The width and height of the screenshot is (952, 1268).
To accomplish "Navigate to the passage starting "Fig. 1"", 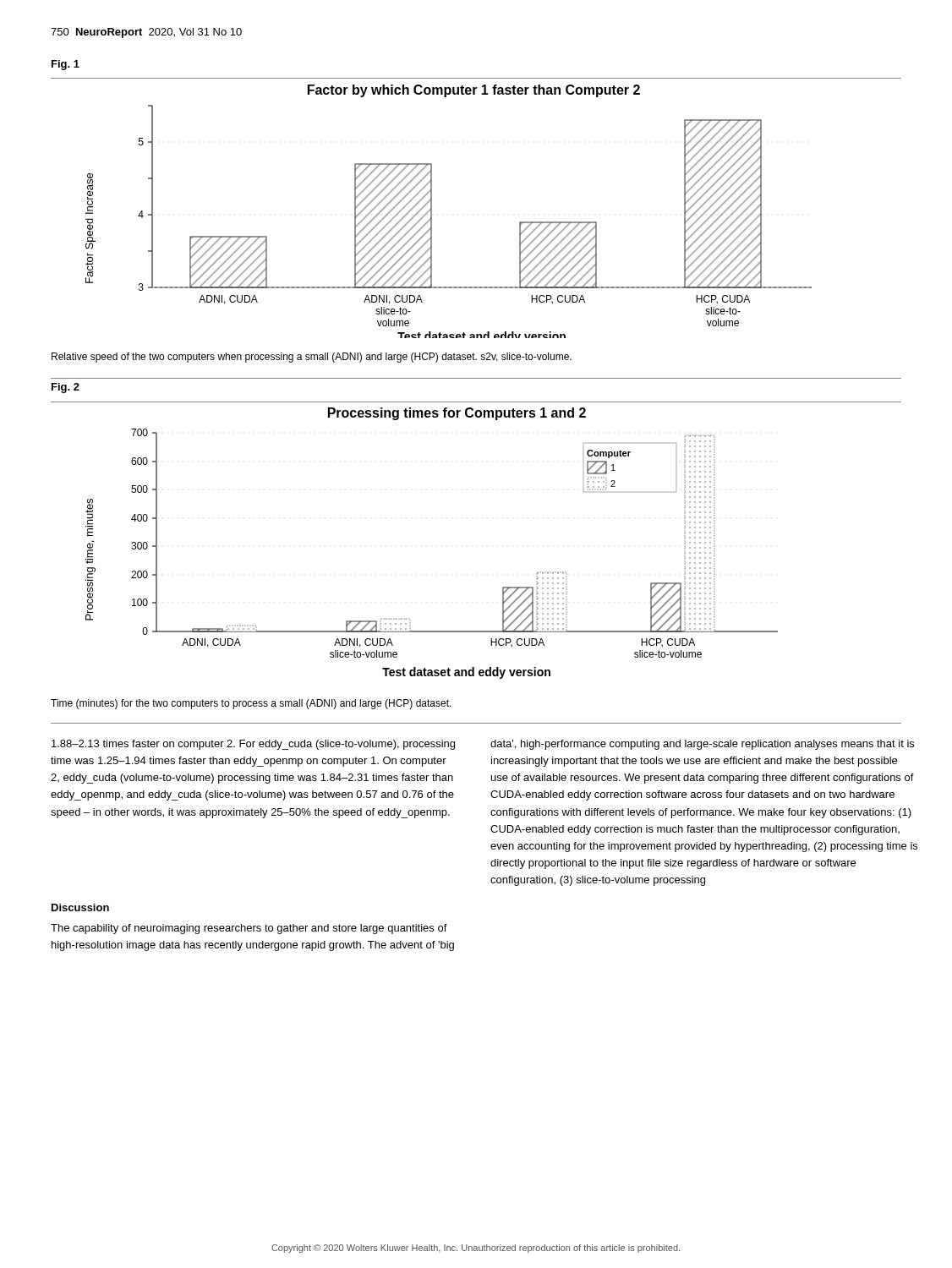I will point(65,64).
